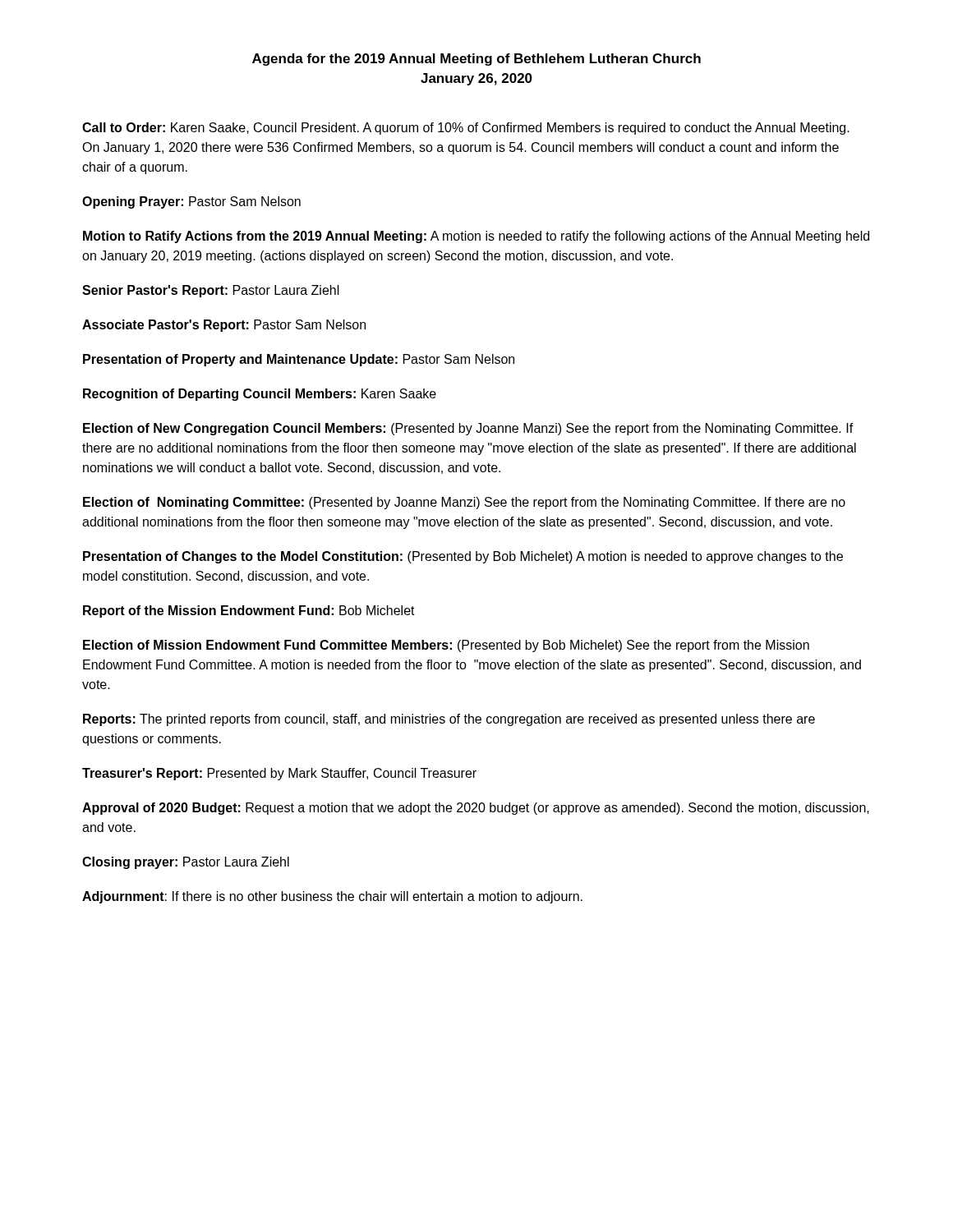Click on the text block containing "Report of the Mission Endowment"
The image size is (953, 1232).
[249, 611]
